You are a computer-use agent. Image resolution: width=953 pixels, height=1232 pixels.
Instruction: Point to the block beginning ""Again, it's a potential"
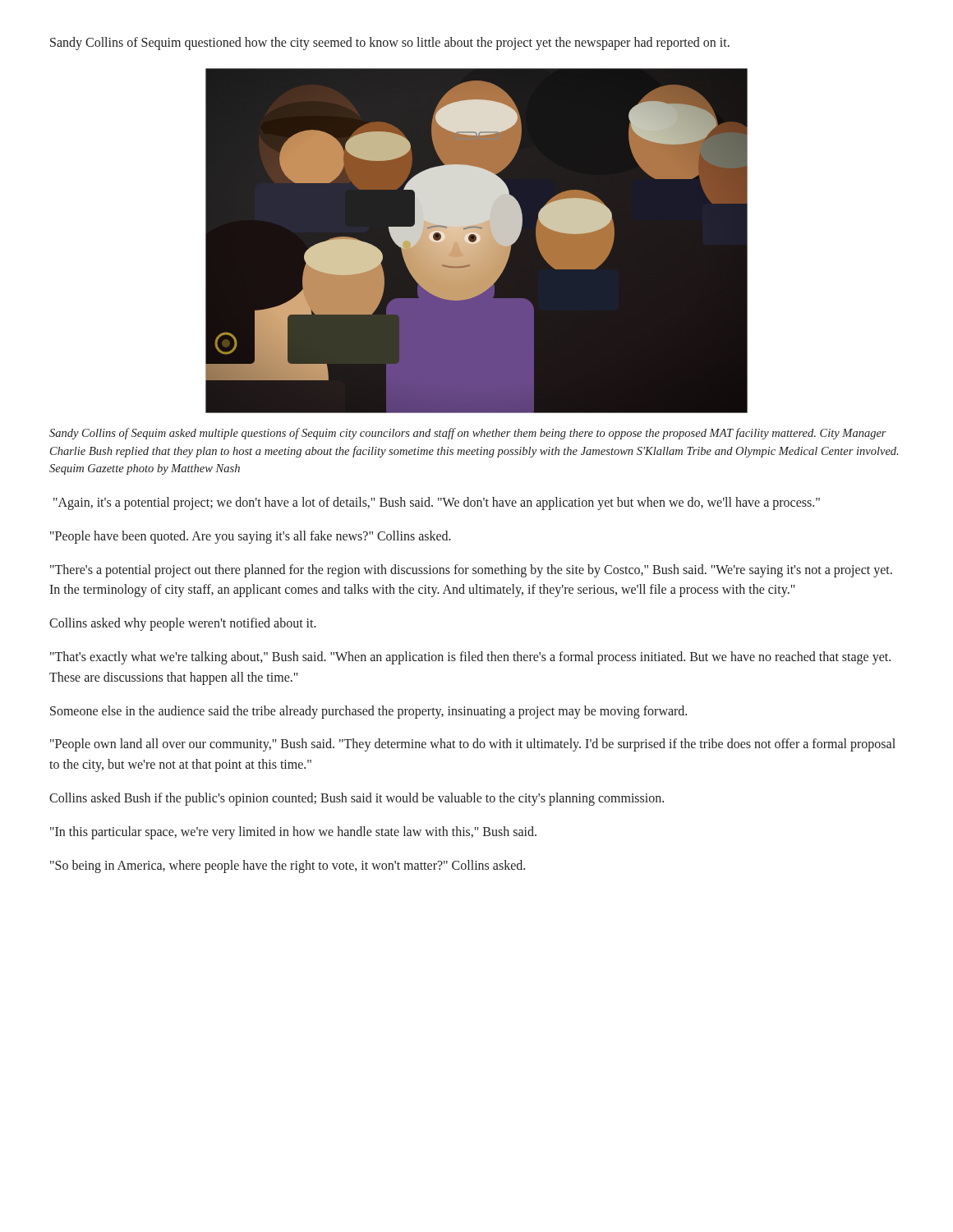point(435,502)
